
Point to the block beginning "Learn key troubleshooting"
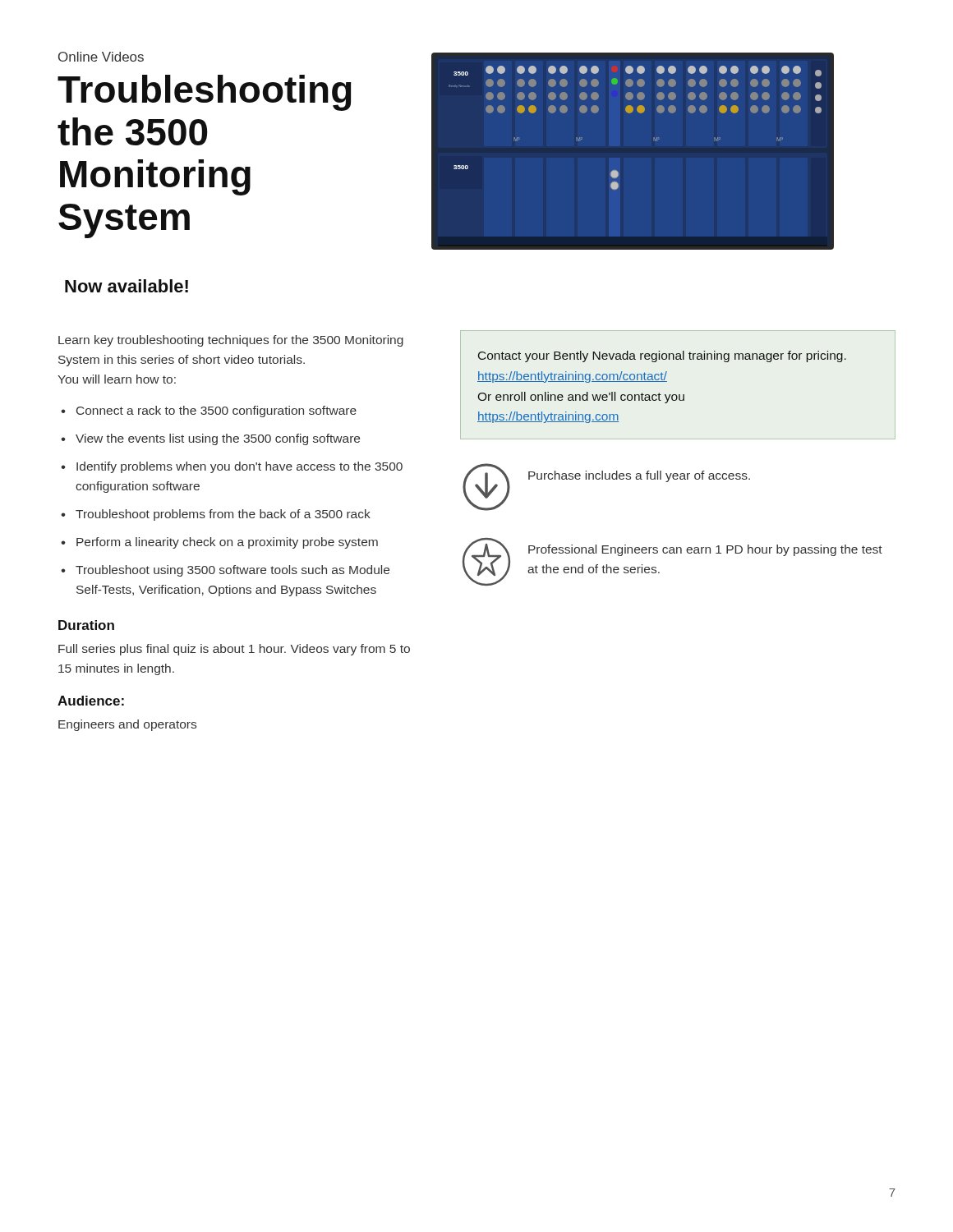pos(231,359)
